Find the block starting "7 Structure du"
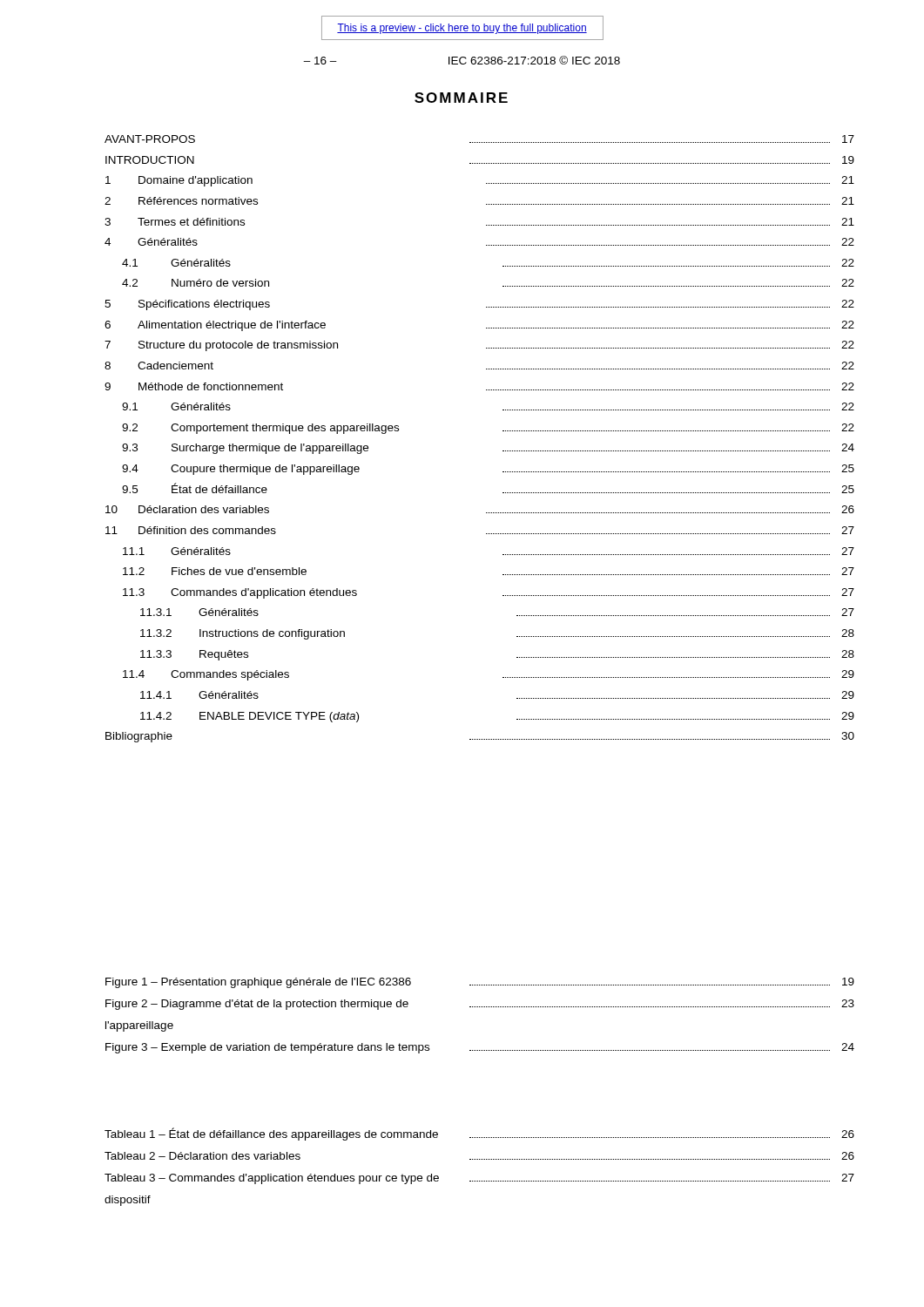924x1307 pixels. (479, 345)
